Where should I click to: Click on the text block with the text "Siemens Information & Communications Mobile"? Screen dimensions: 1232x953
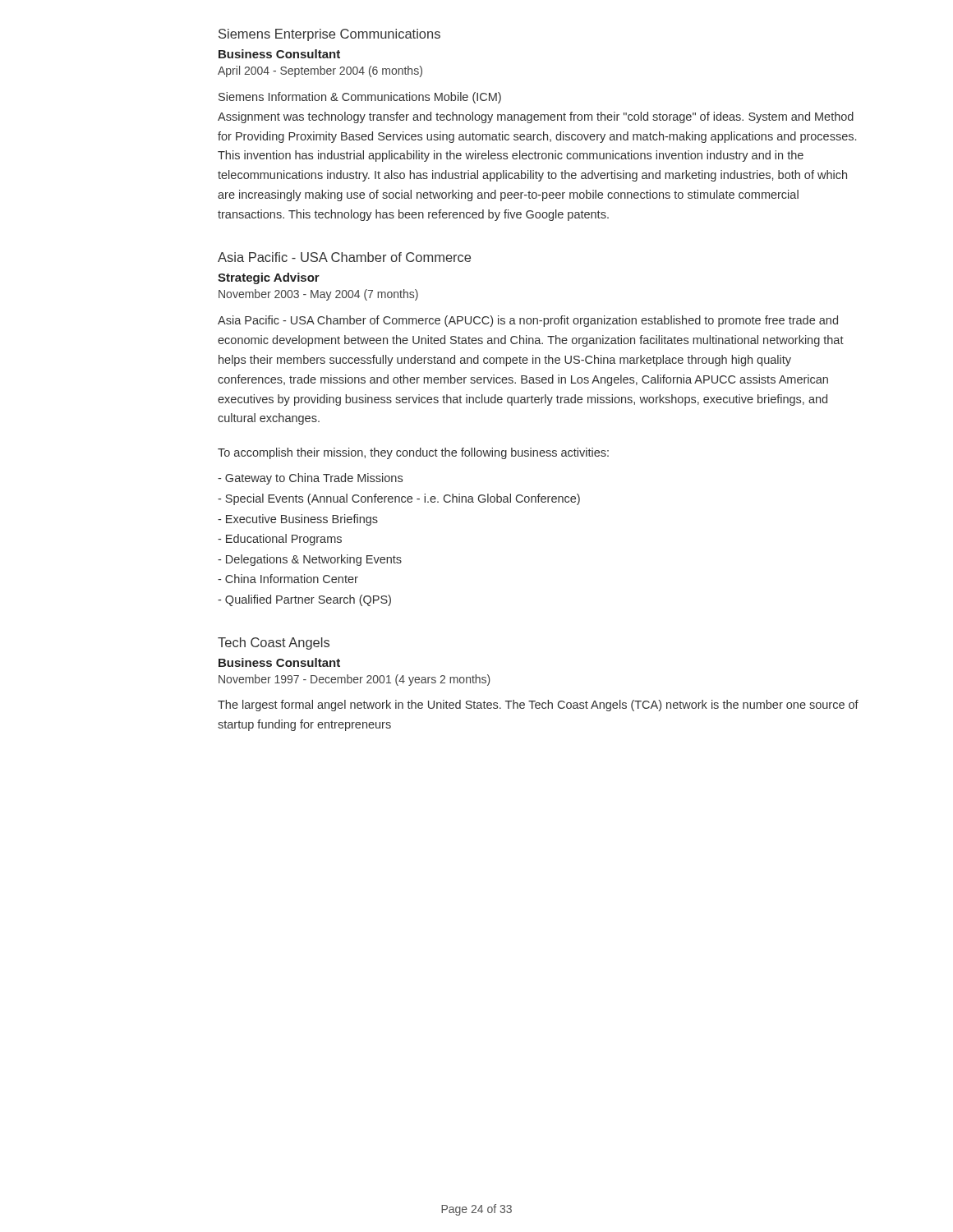(x=537, y=156)
